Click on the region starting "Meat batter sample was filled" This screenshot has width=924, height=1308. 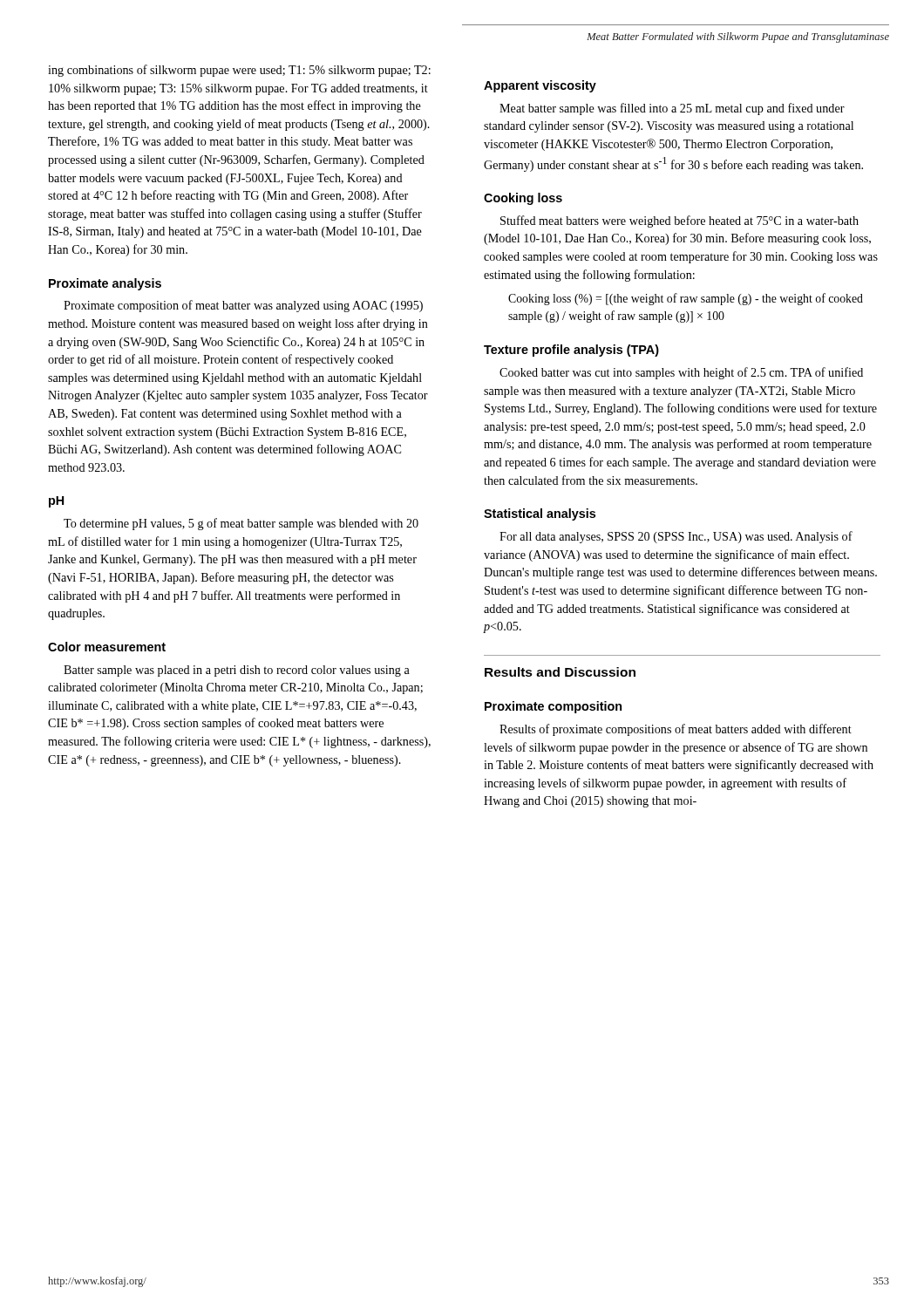click(682, 136)
